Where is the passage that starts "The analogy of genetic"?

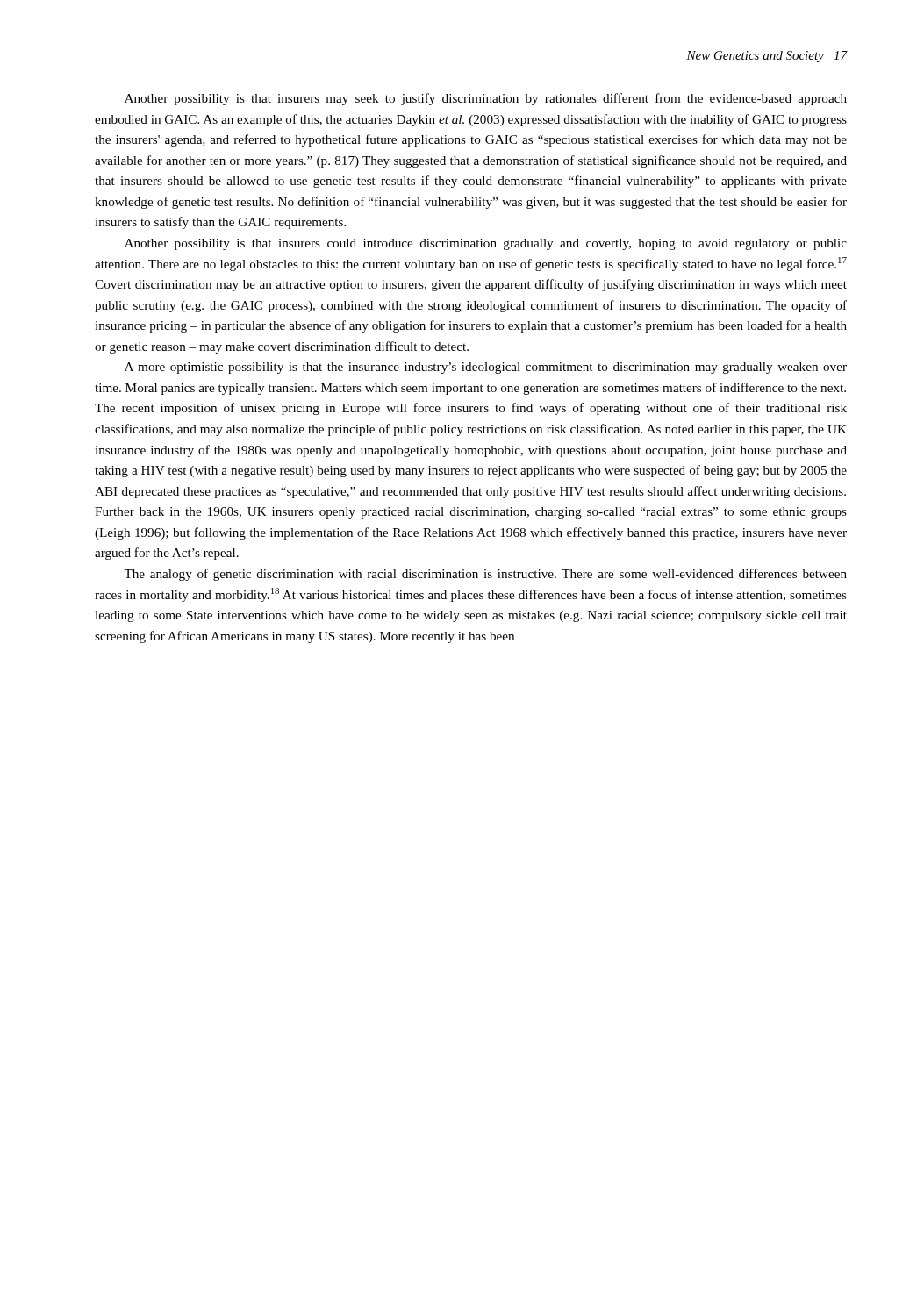pyautogui.click(x=471, y=605)
